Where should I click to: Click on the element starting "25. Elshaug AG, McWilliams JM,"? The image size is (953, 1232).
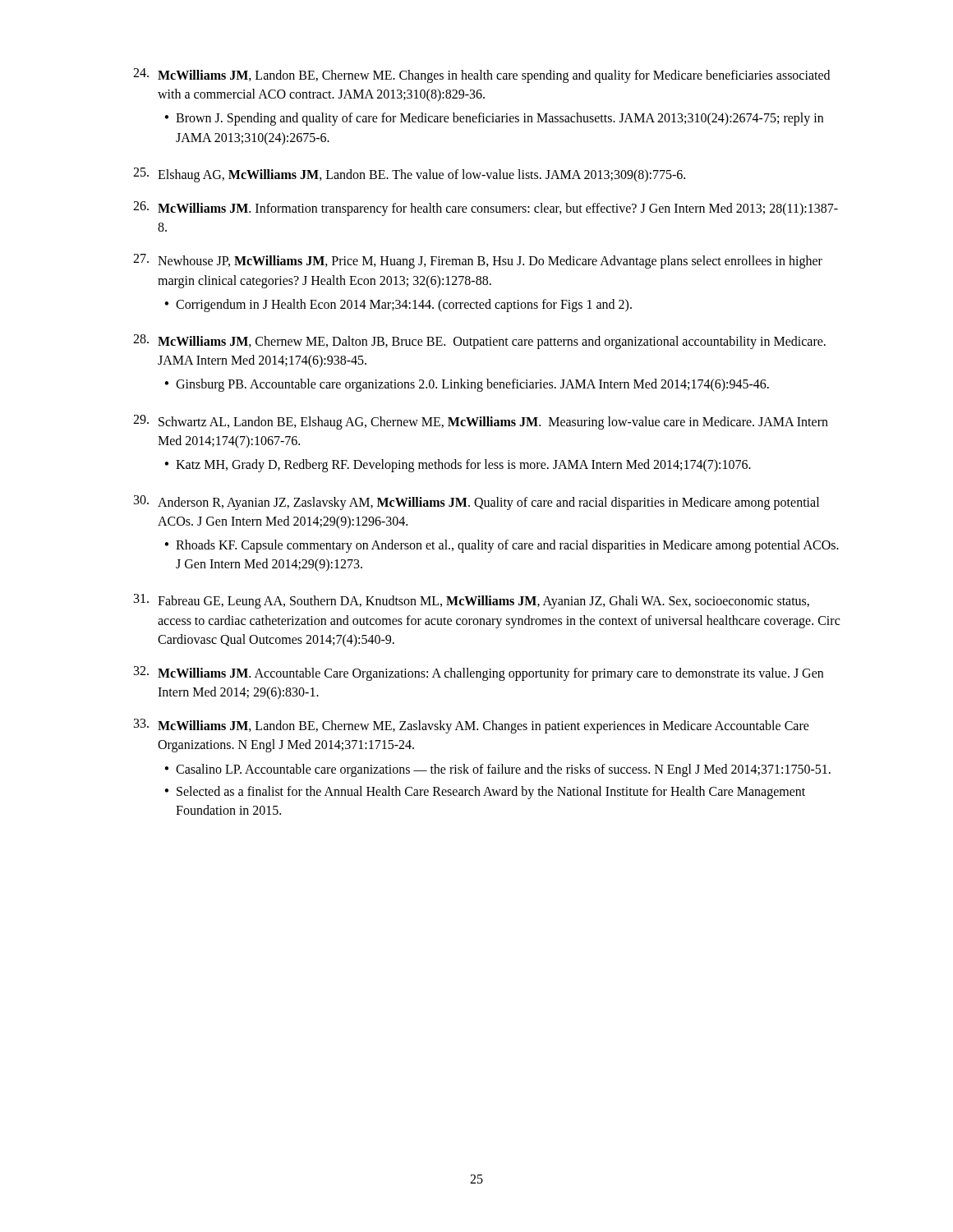pos(476,174)
